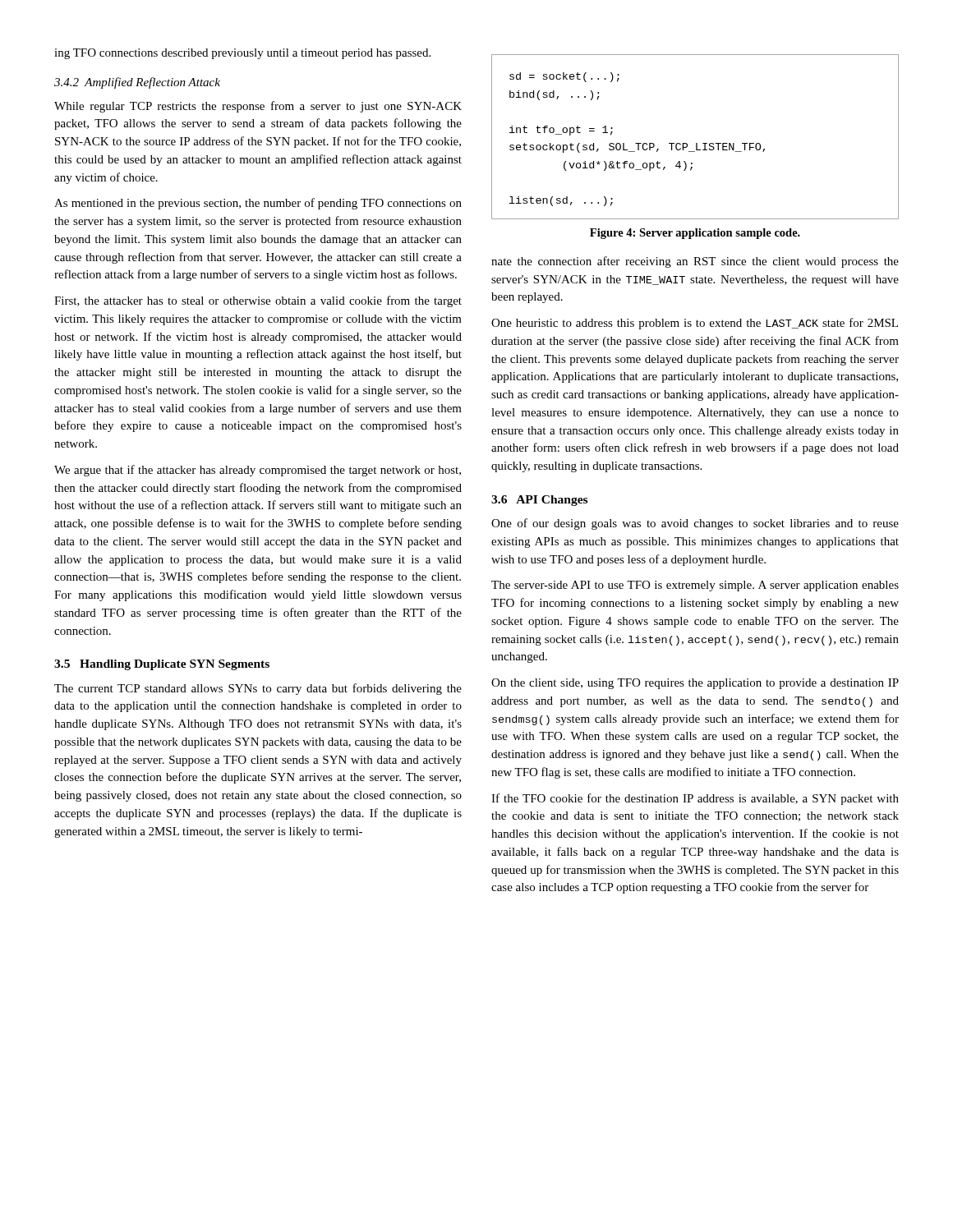
Task: Locate the caption containing "Figure 4: Server application"
Action: (x=695, y=232)
